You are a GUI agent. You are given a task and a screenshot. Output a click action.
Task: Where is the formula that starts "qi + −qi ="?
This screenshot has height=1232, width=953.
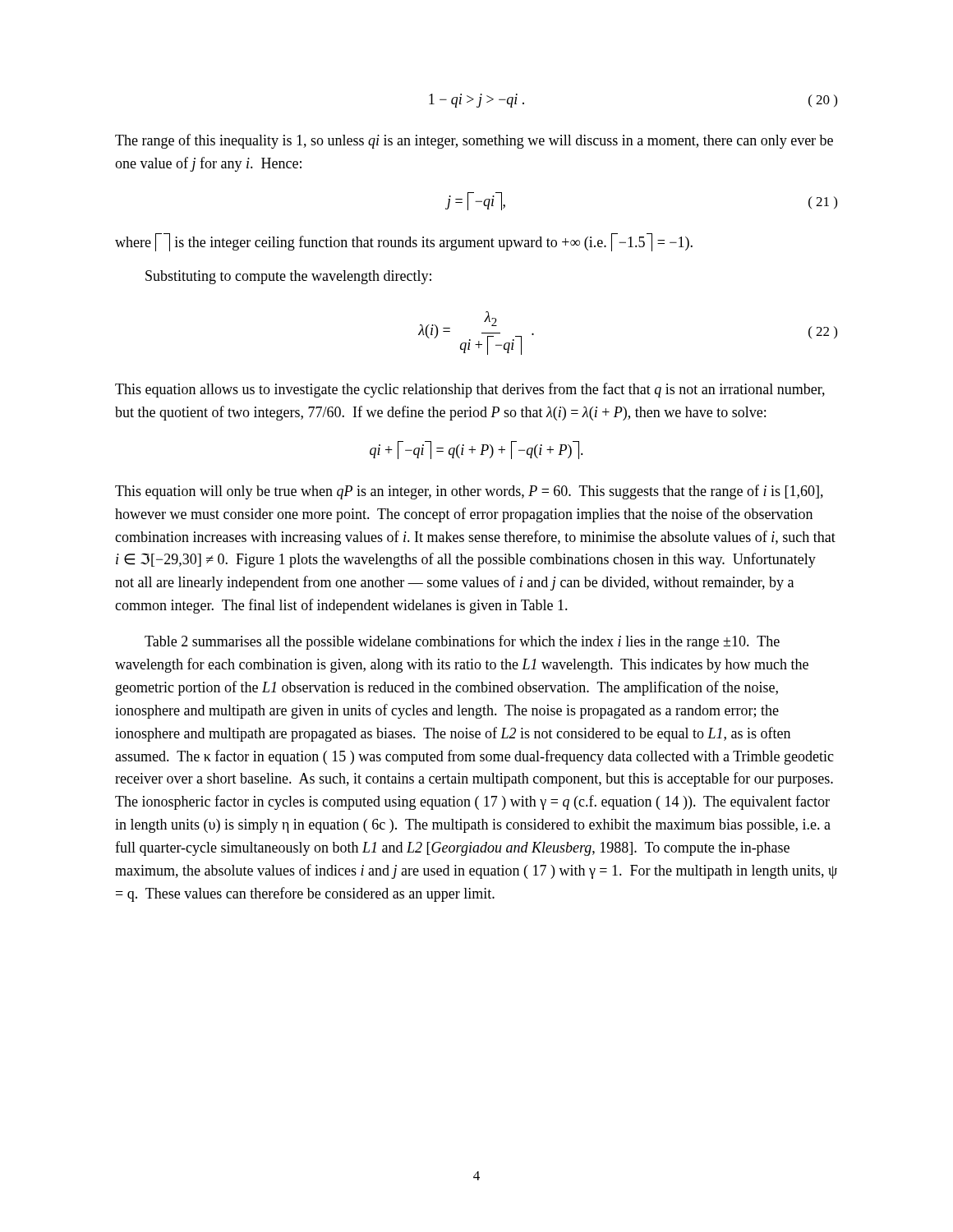tap(476, 451)
